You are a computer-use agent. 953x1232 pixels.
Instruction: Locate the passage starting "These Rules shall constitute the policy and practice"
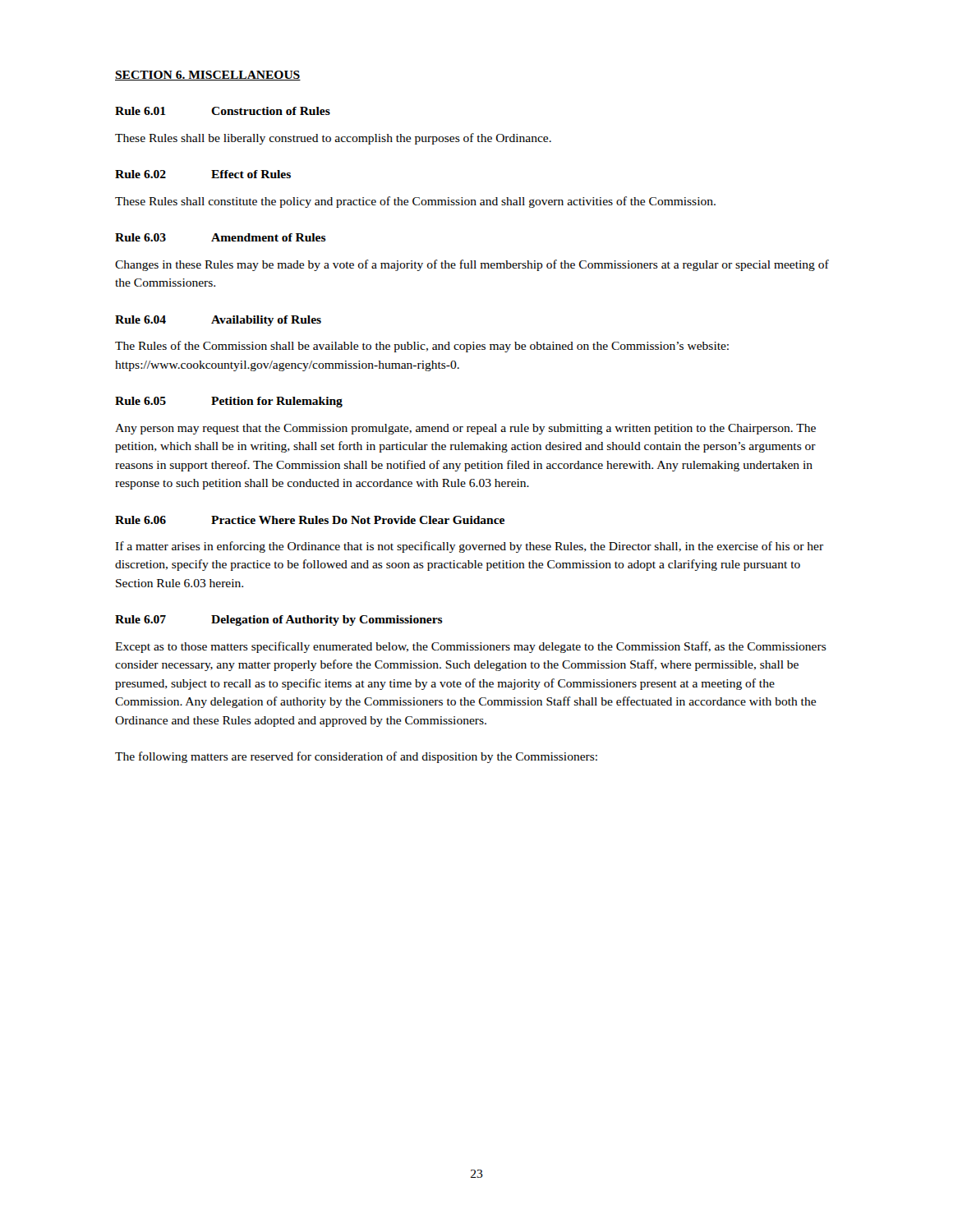point(416,201)
